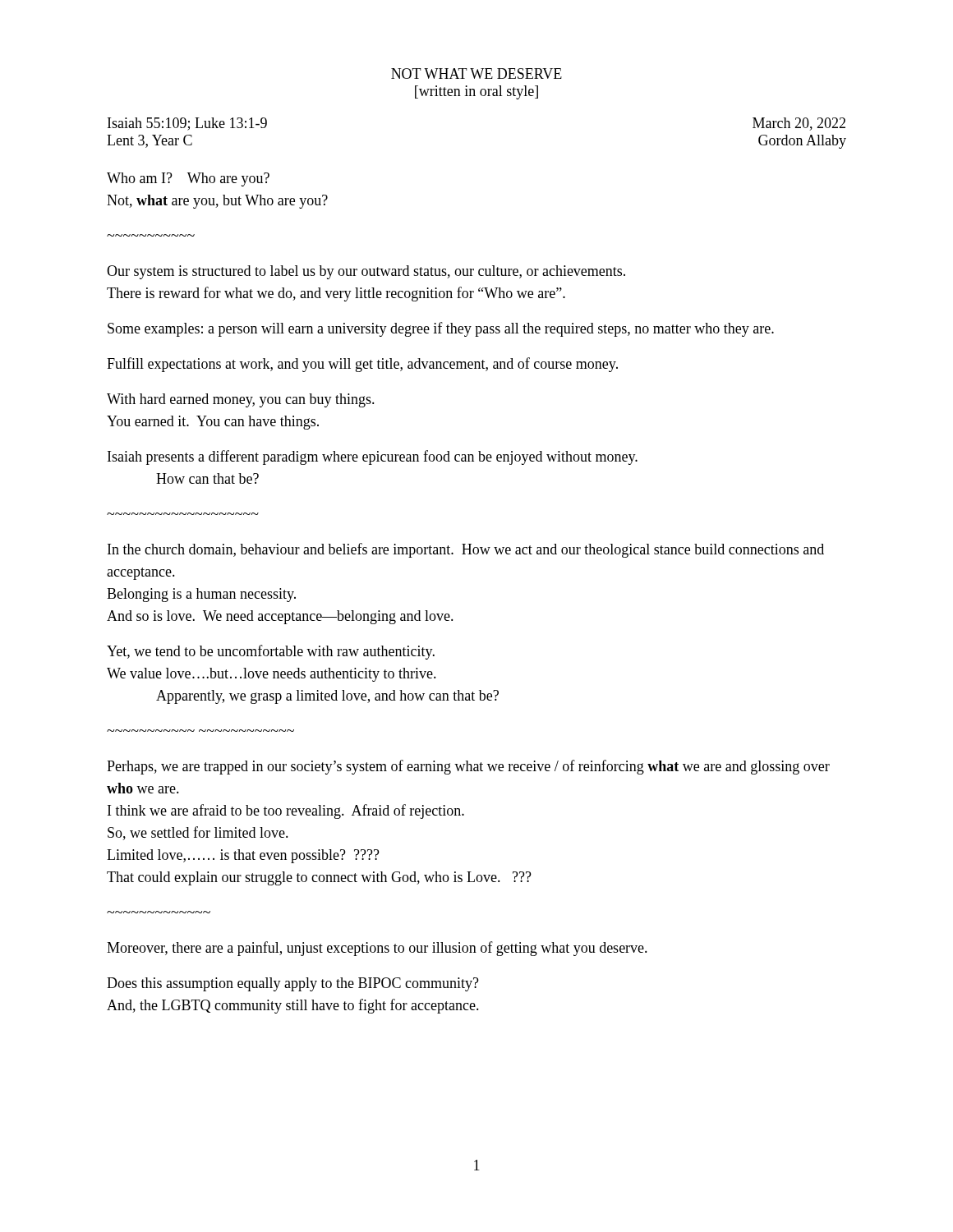
Task: Click on the text block with the text "Perhaps, we are trapped in our"
Action: coord(468,767)
